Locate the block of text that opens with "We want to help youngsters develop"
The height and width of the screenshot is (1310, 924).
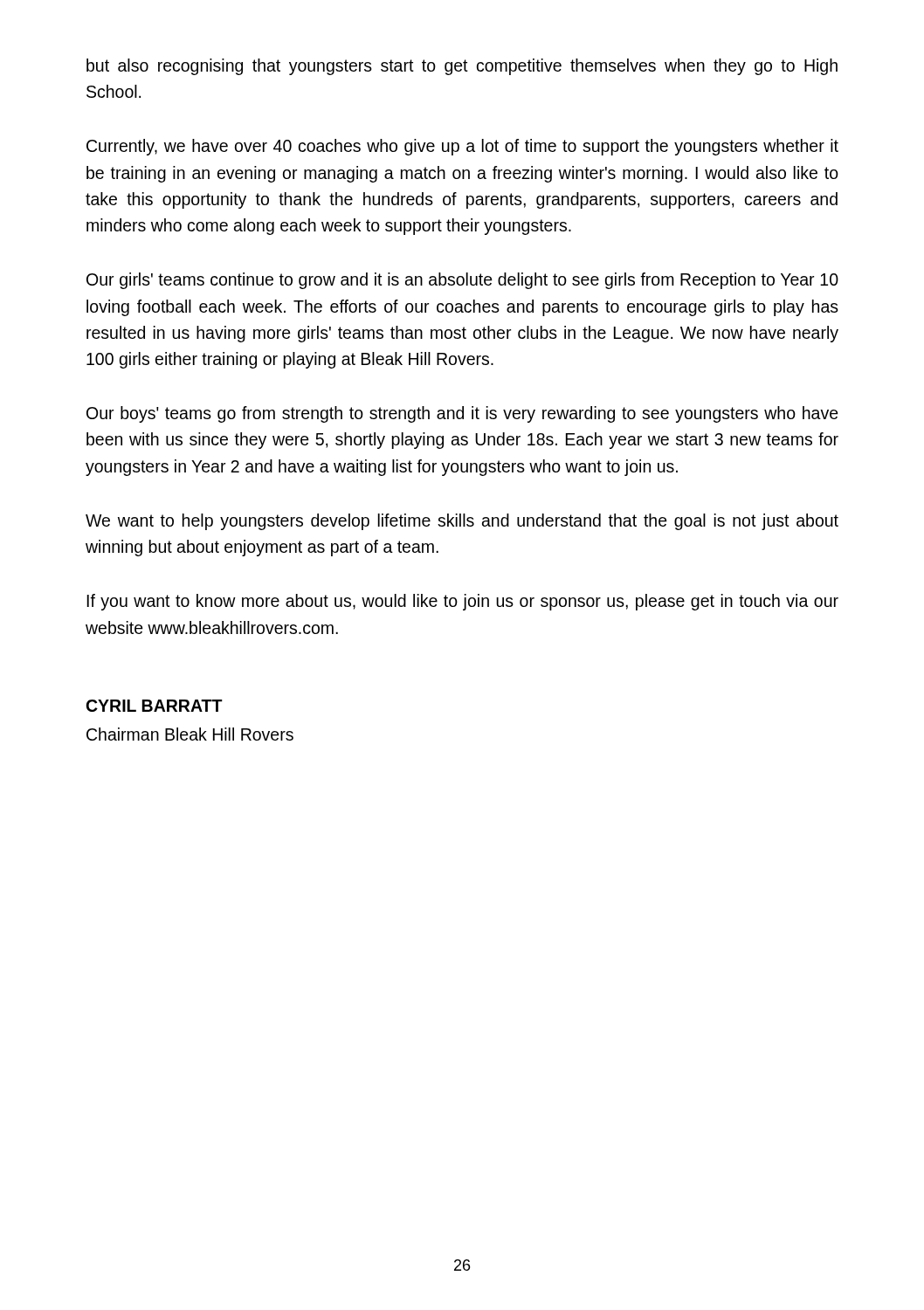point(462,534)
